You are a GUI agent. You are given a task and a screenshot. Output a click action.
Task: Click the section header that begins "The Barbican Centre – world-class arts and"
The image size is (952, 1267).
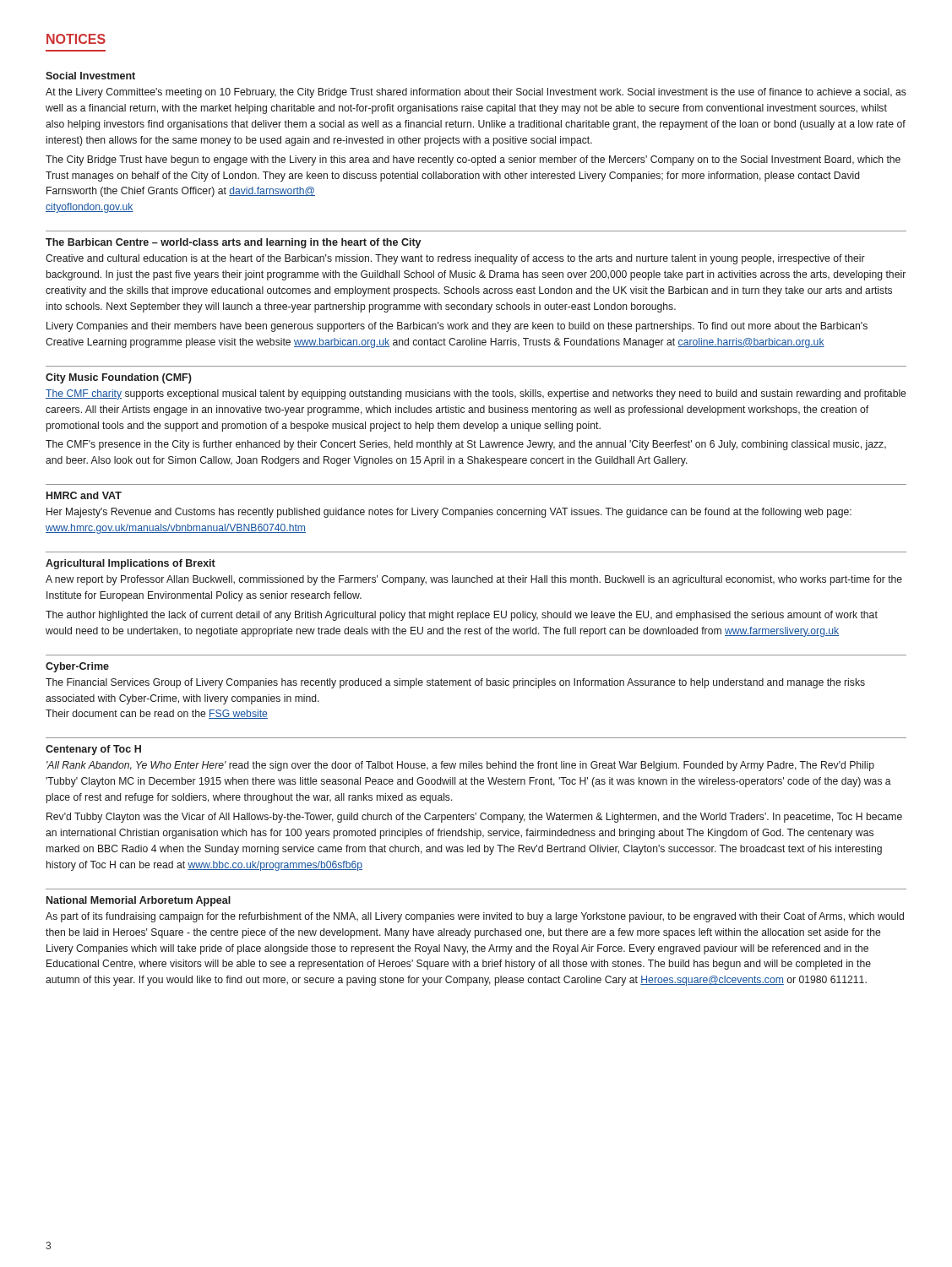pyautogui.click(x=233, y=243)
